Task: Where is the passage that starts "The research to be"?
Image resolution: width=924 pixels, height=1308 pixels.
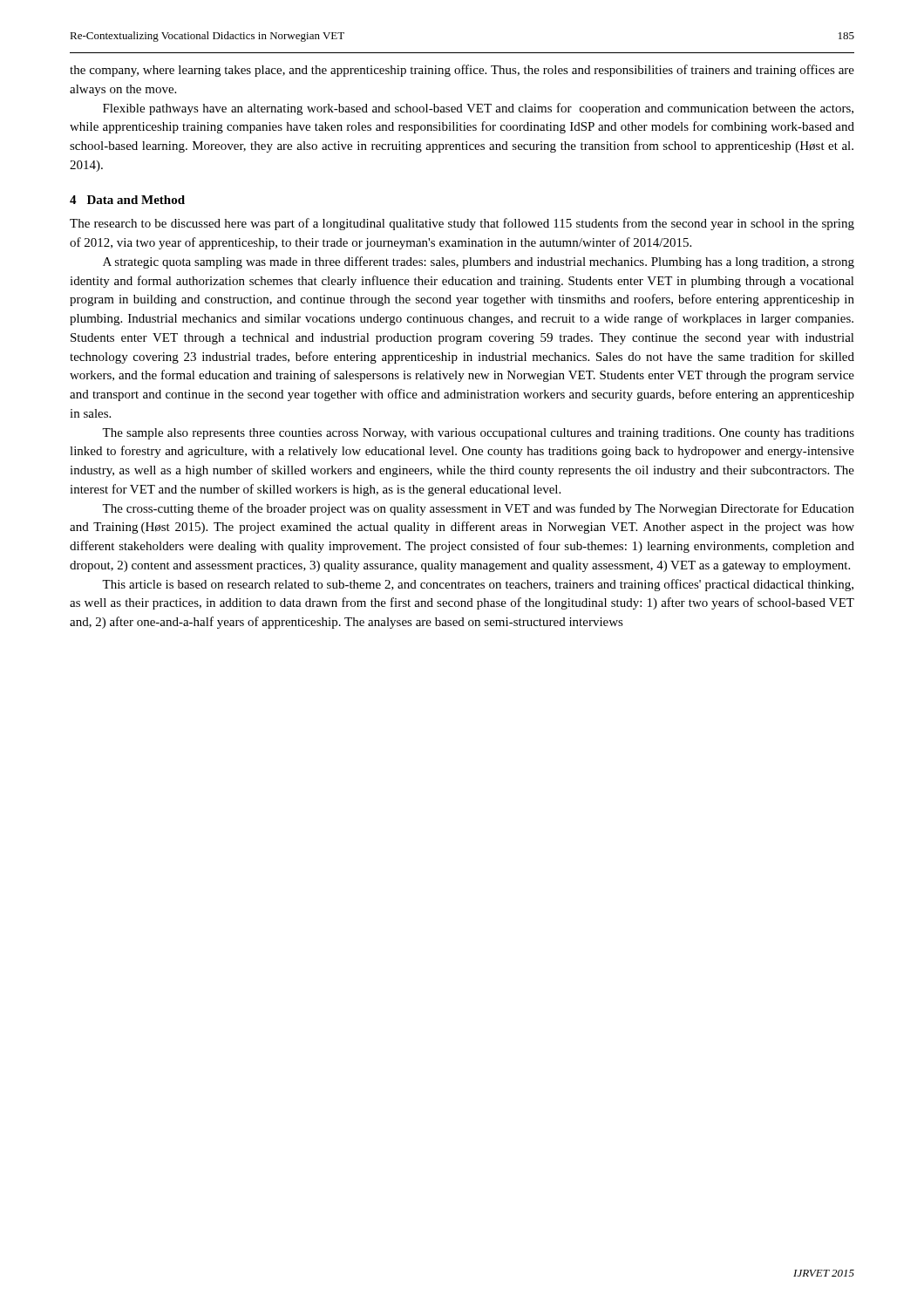Action: coord(462,423)
